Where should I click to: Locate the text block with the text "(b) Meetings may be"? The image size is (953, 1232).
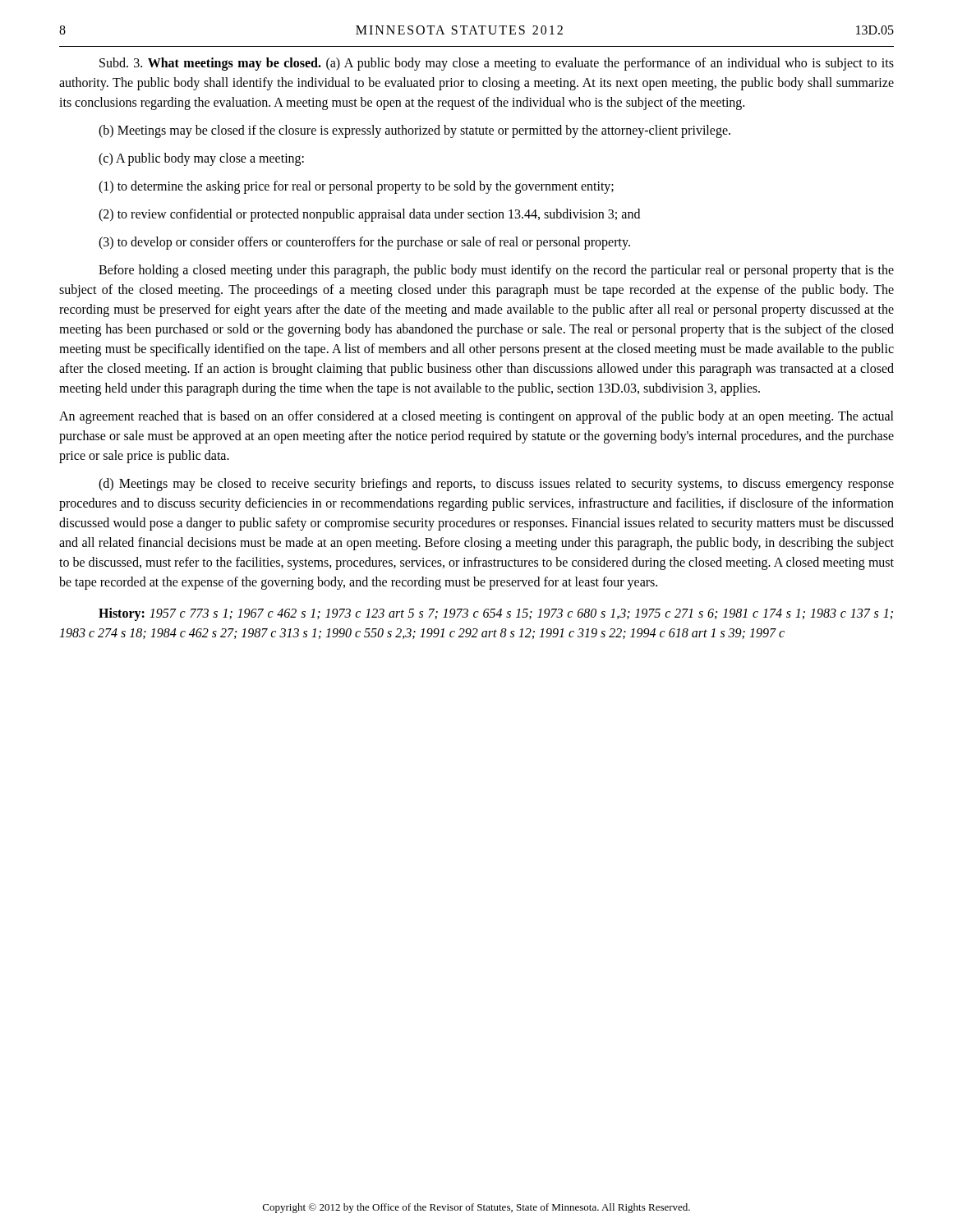click(x=415, y=130)
